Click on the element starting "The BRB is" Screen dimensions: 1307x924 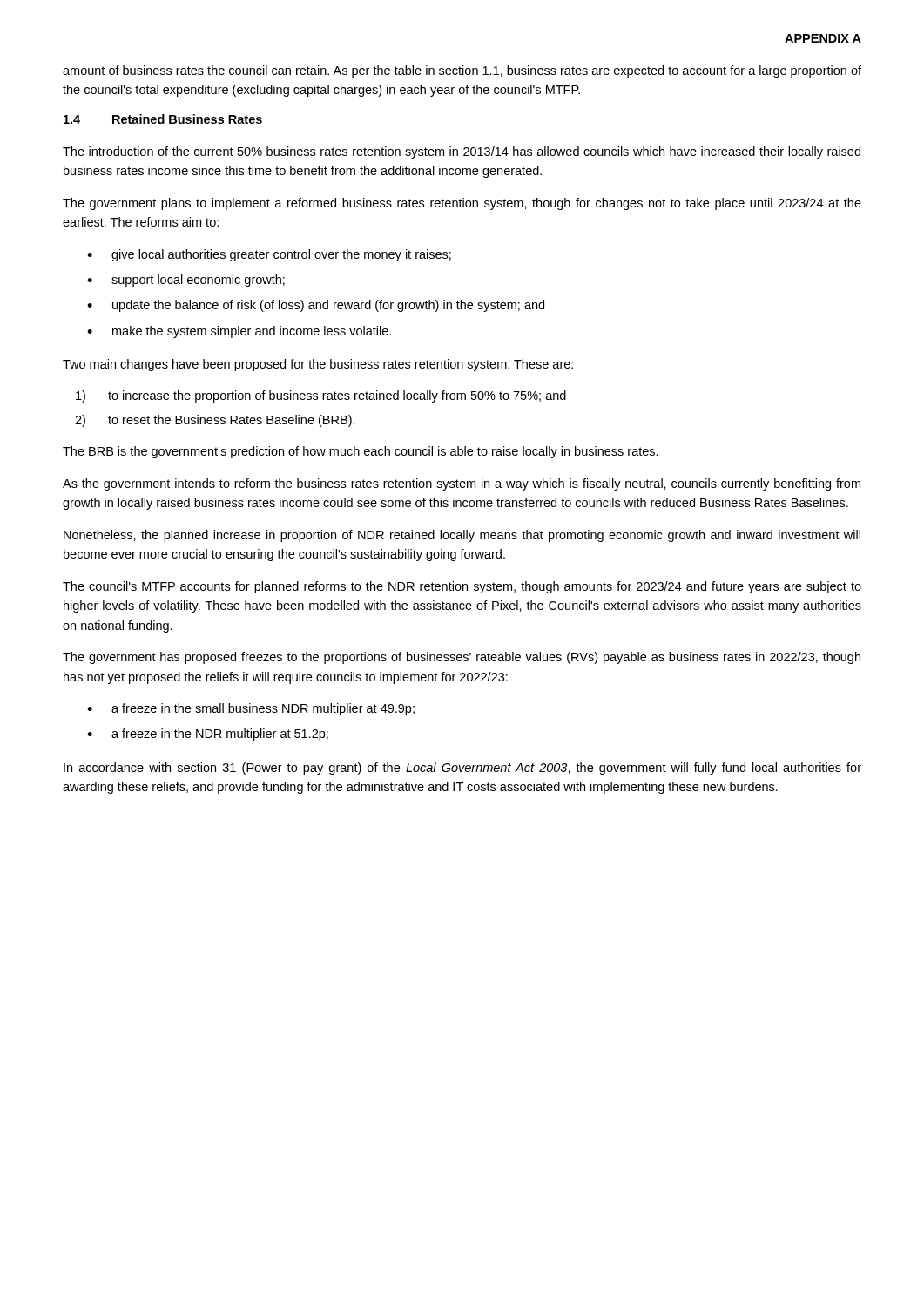(x=361, y=452)
